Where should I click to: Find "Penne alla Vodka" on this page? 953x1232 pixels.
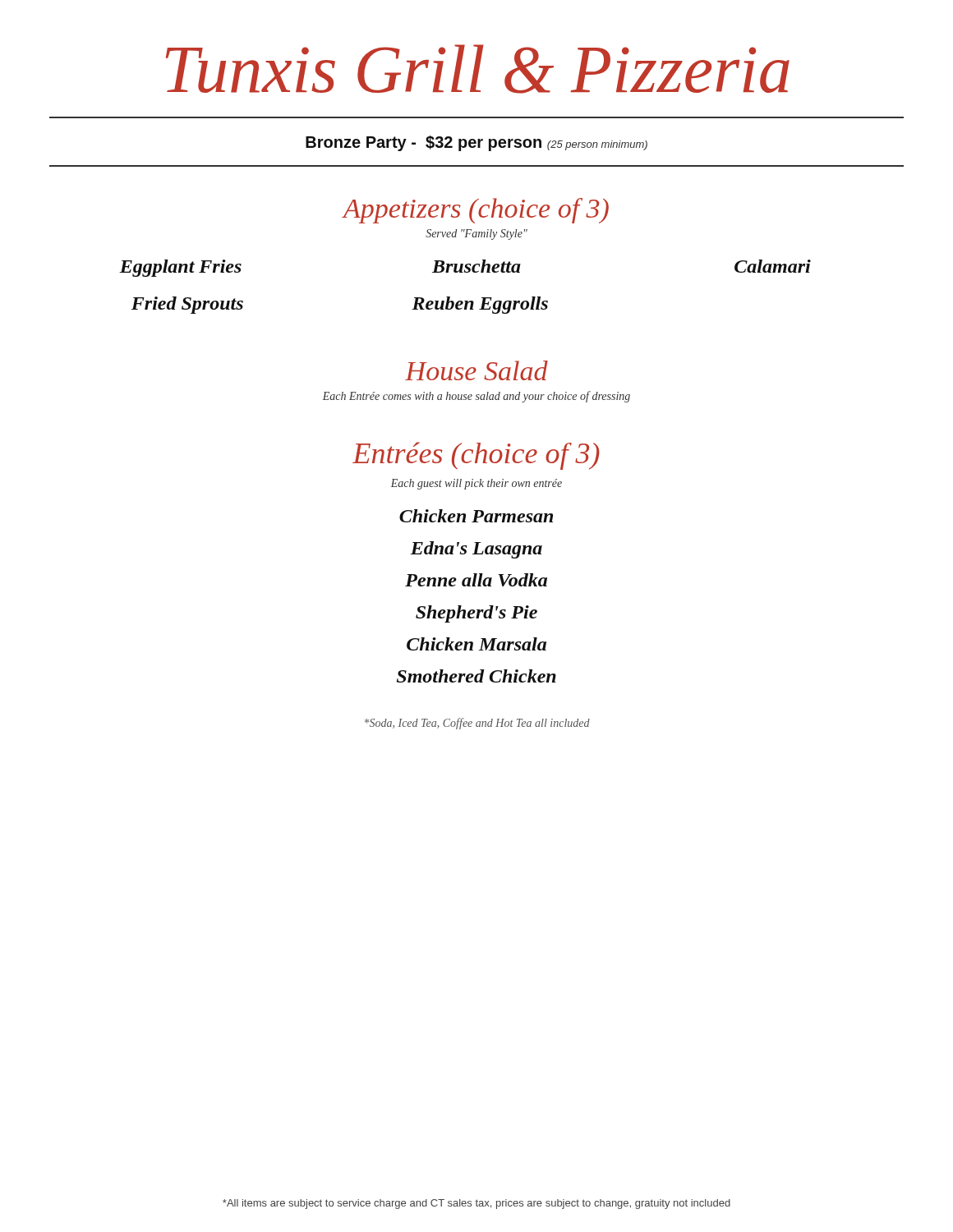[x=476, y=580]
